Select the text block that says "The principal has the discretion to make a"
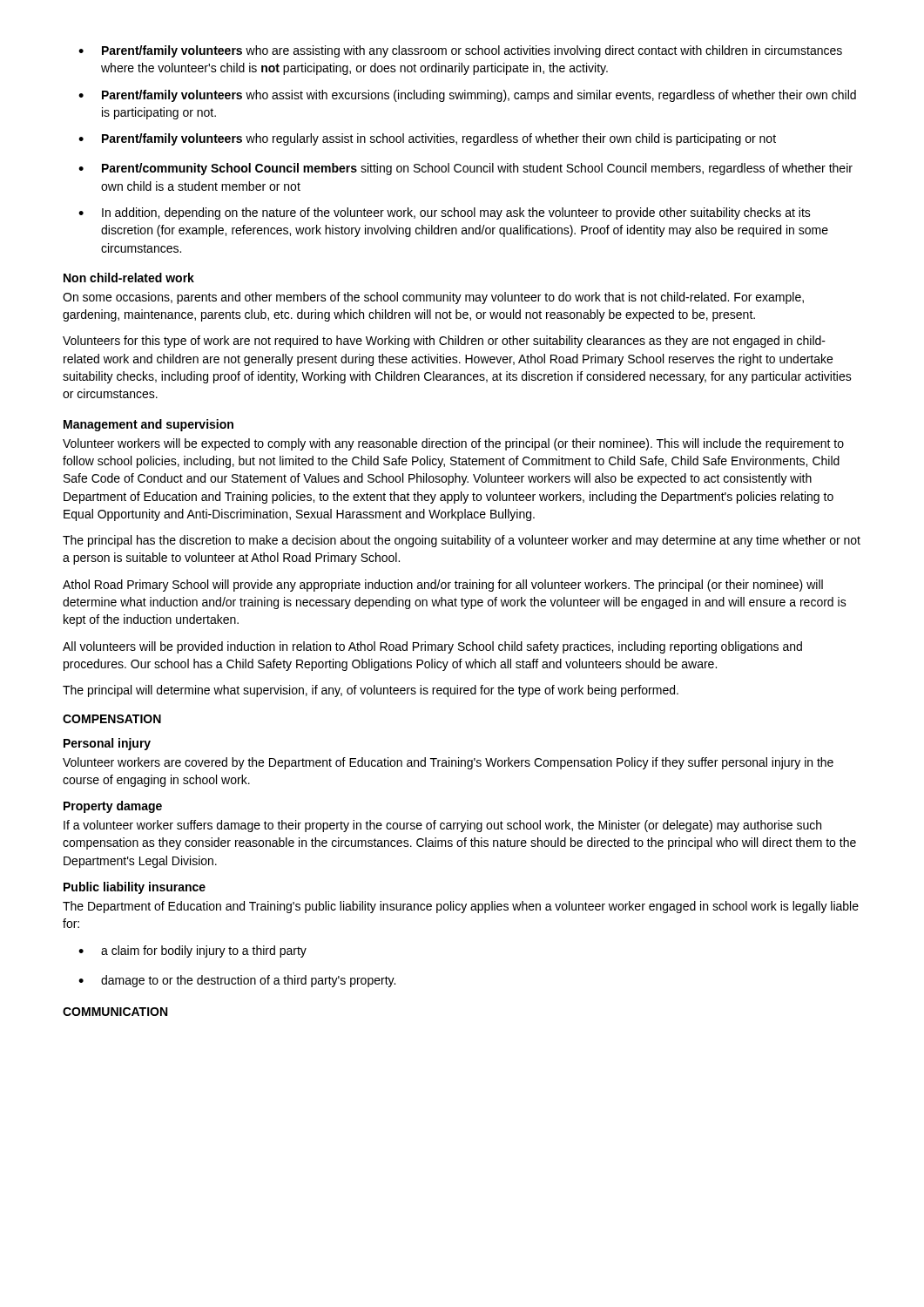The image size is (924, 1307). (x=462, y=549)
